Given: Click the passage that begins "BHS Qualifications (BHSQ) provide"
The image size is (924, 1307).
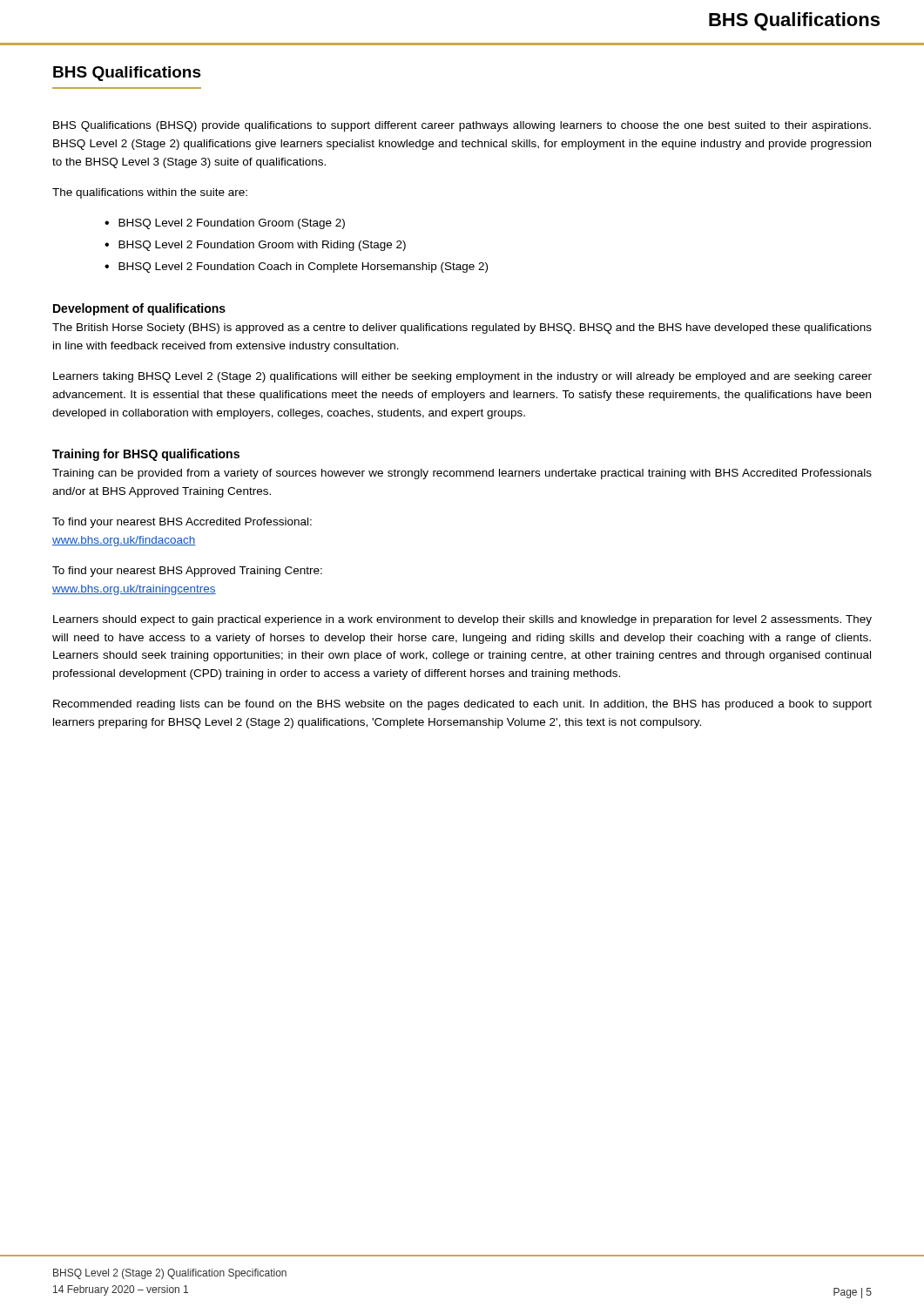Looking at the screenshot, I should pos(462,143).
